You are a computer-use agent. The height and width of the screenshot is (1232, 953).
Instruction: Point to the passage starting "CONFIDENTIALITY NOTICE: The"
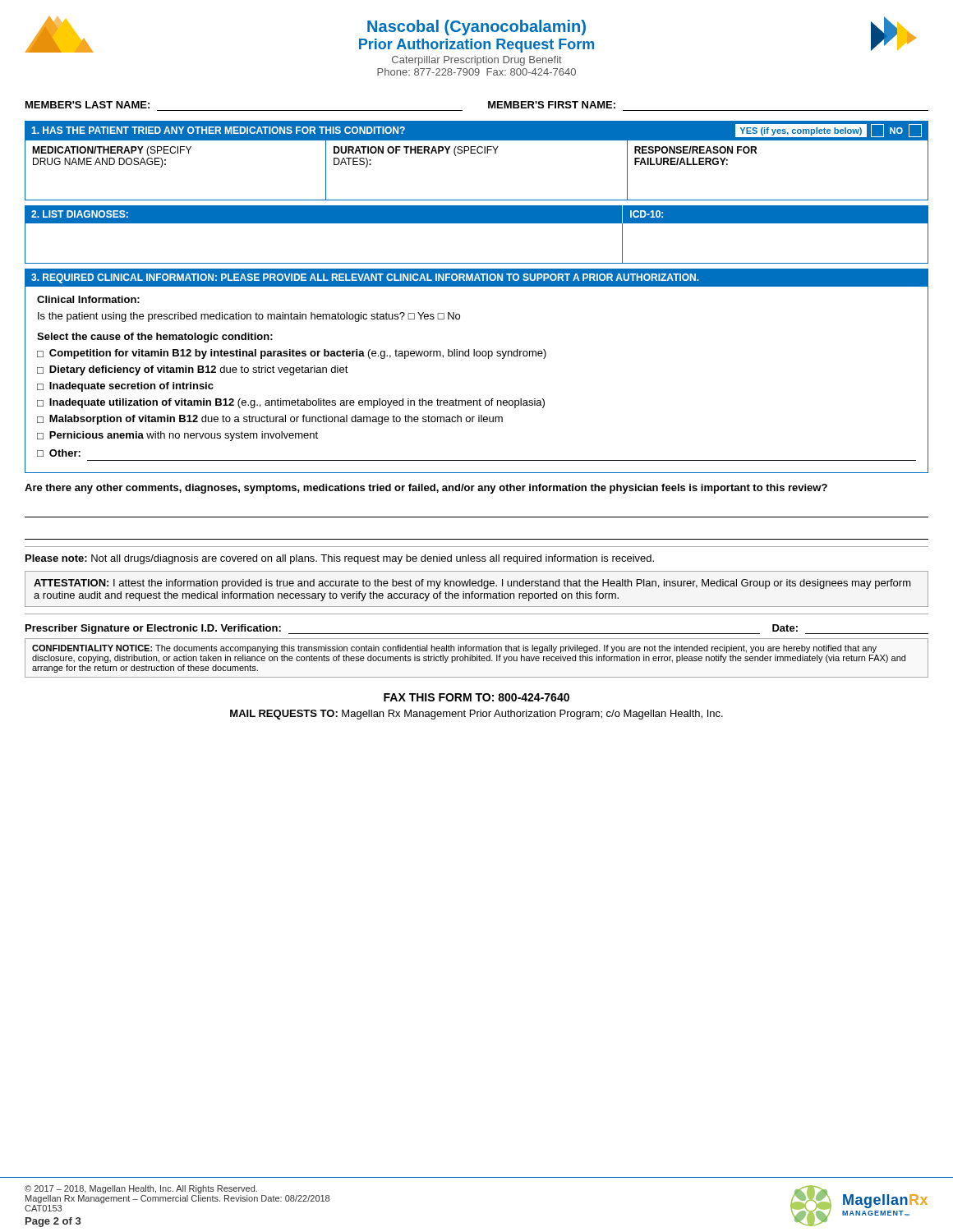pyautogui.click(x=469, y=658)
